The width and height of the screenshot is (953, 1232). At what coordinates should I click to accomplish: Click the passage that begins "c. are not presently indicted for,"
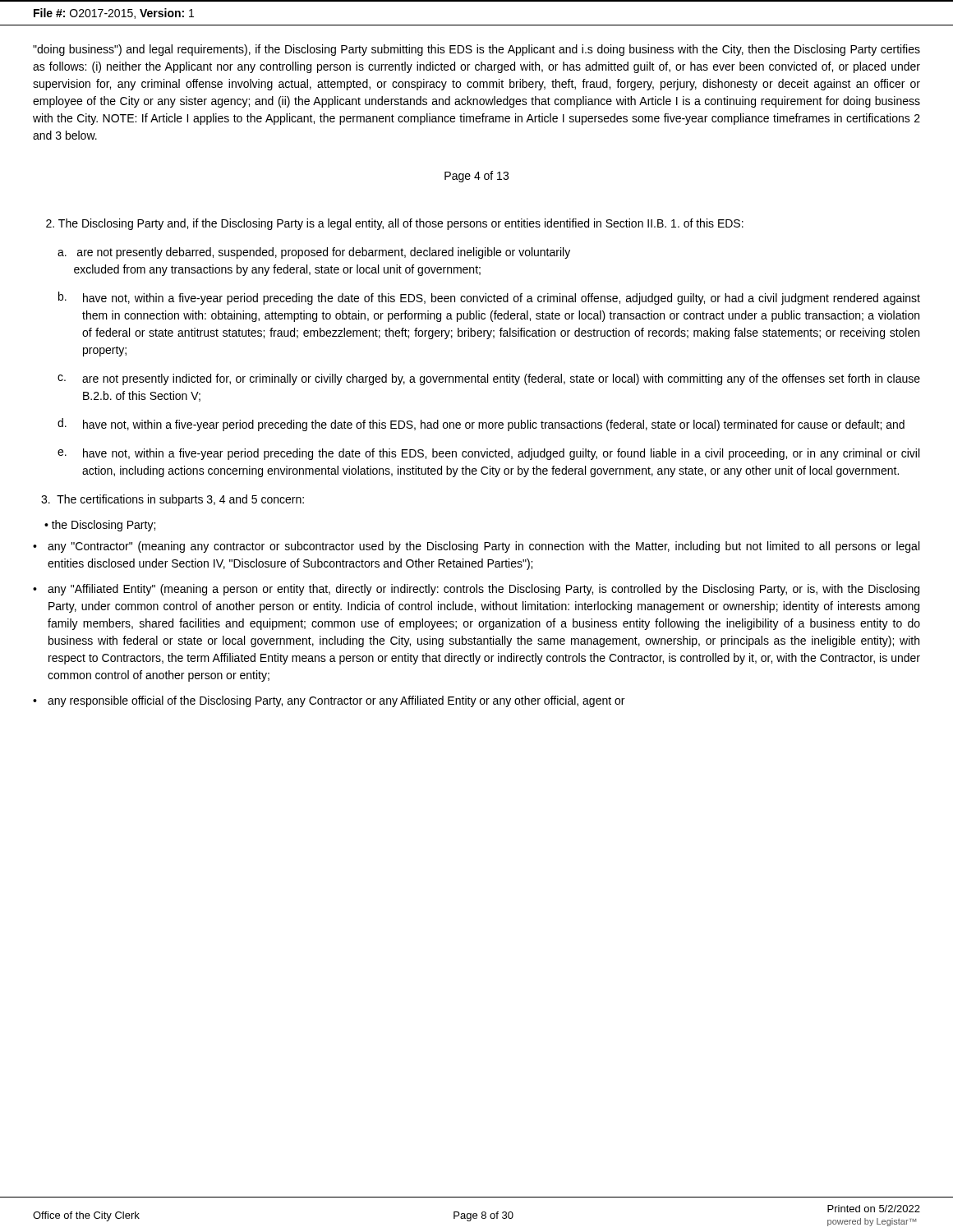[x=489, y=388]
